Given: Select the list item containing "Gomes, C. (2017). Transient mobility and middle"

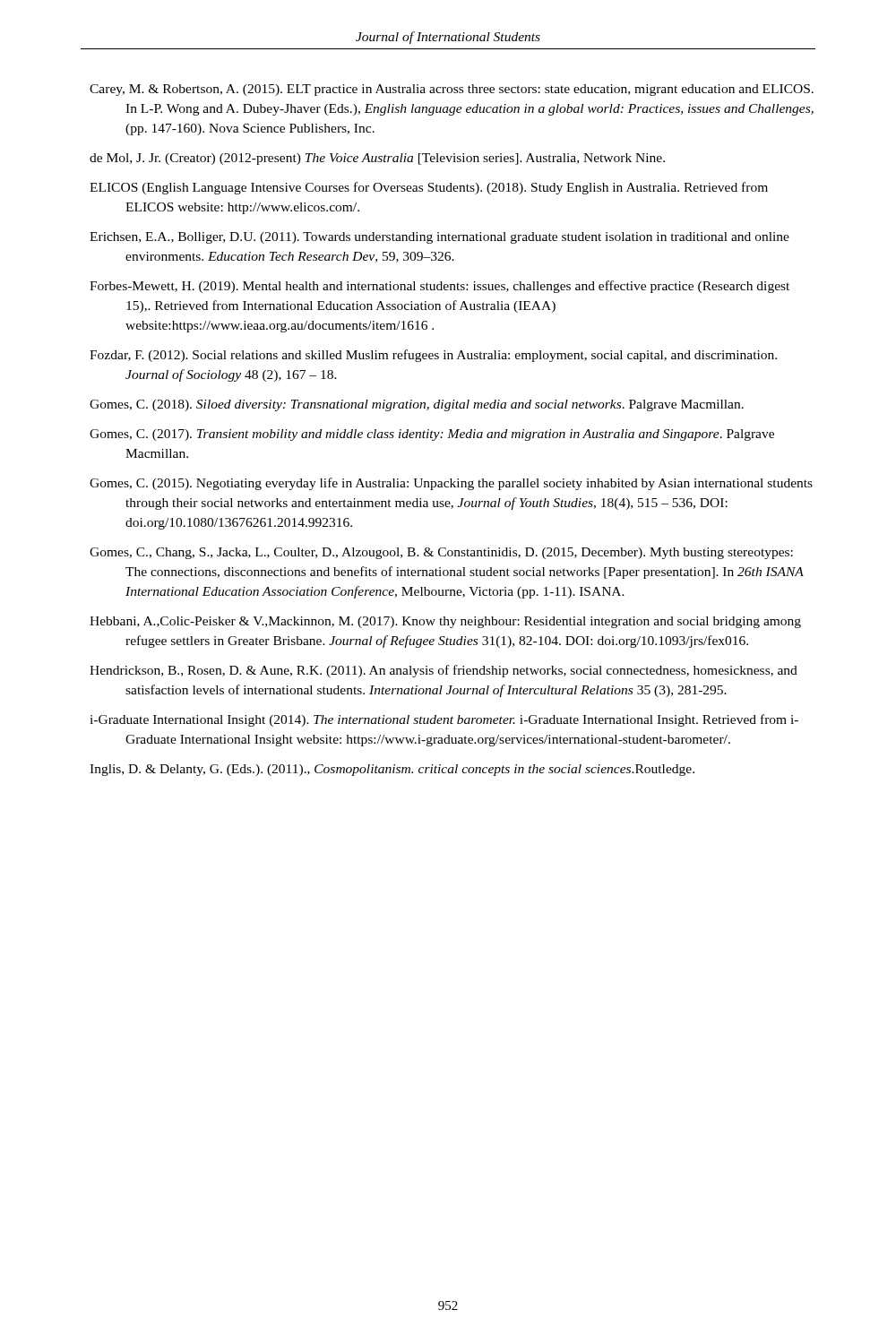Looking at the screenshot, I should pos(432,443).
